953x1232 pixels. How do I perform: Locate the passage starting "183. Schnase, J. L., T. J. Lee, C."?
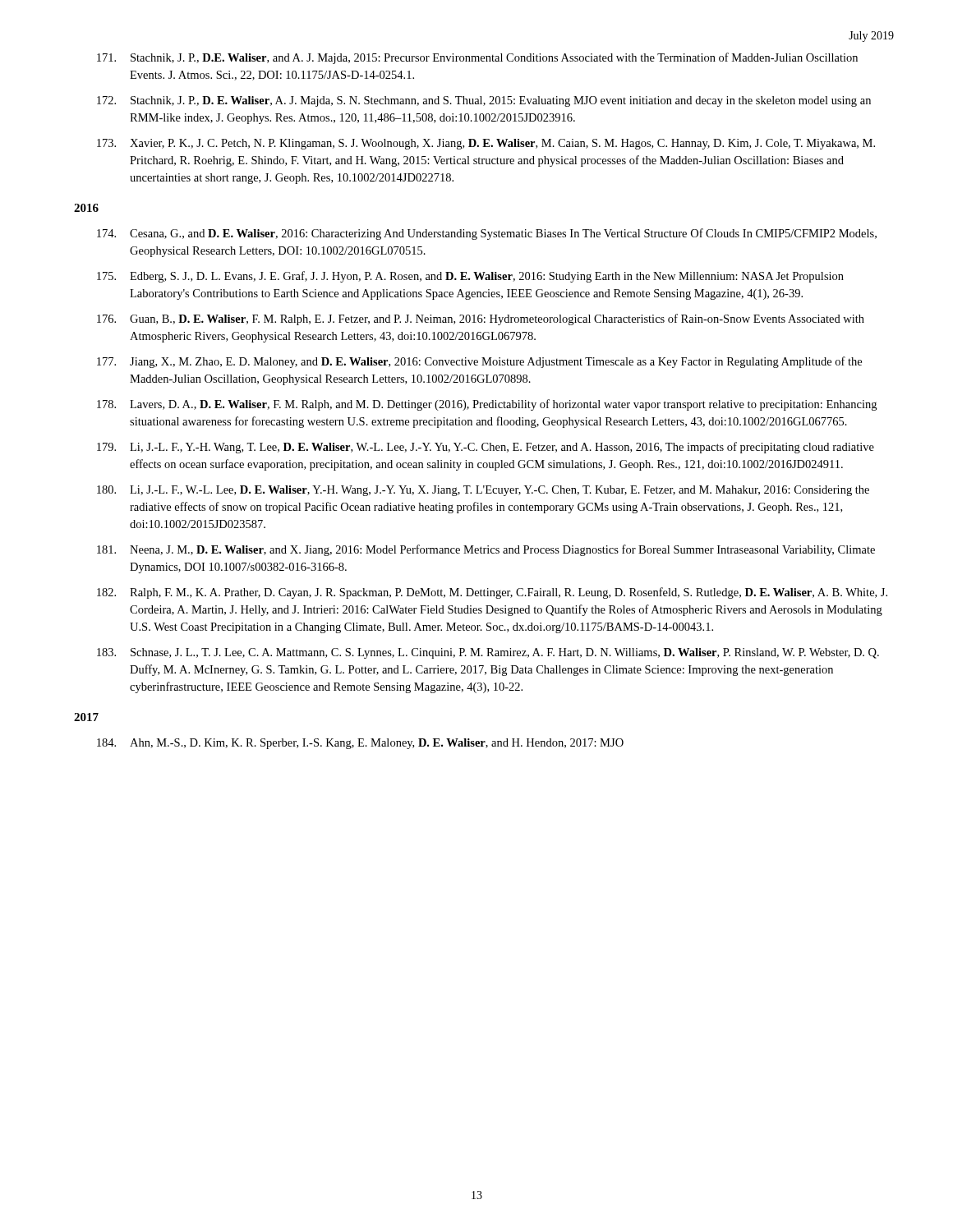484,670
